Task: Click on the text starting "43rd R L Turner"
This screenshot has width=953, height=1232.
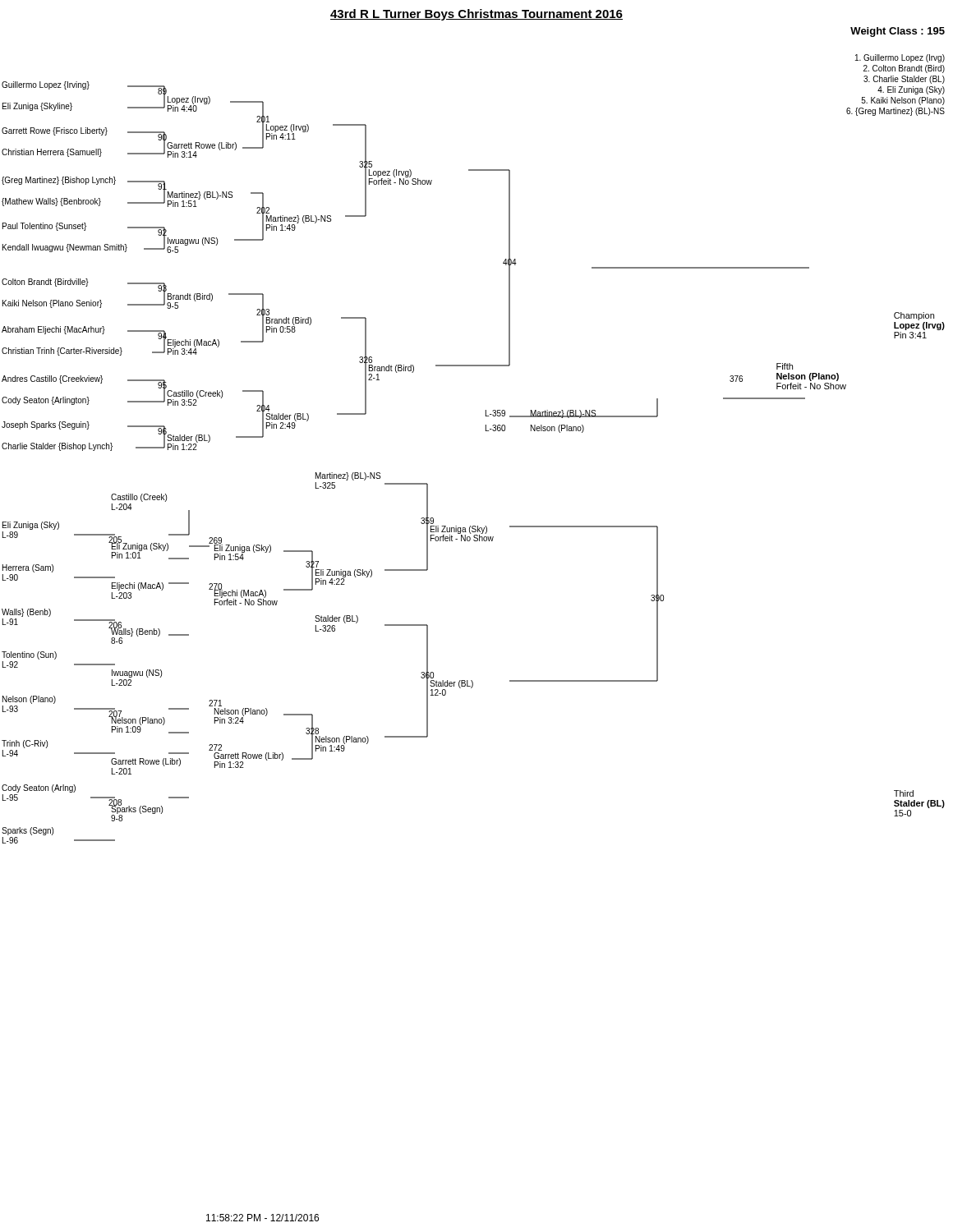Action: (x=476, y=14)
